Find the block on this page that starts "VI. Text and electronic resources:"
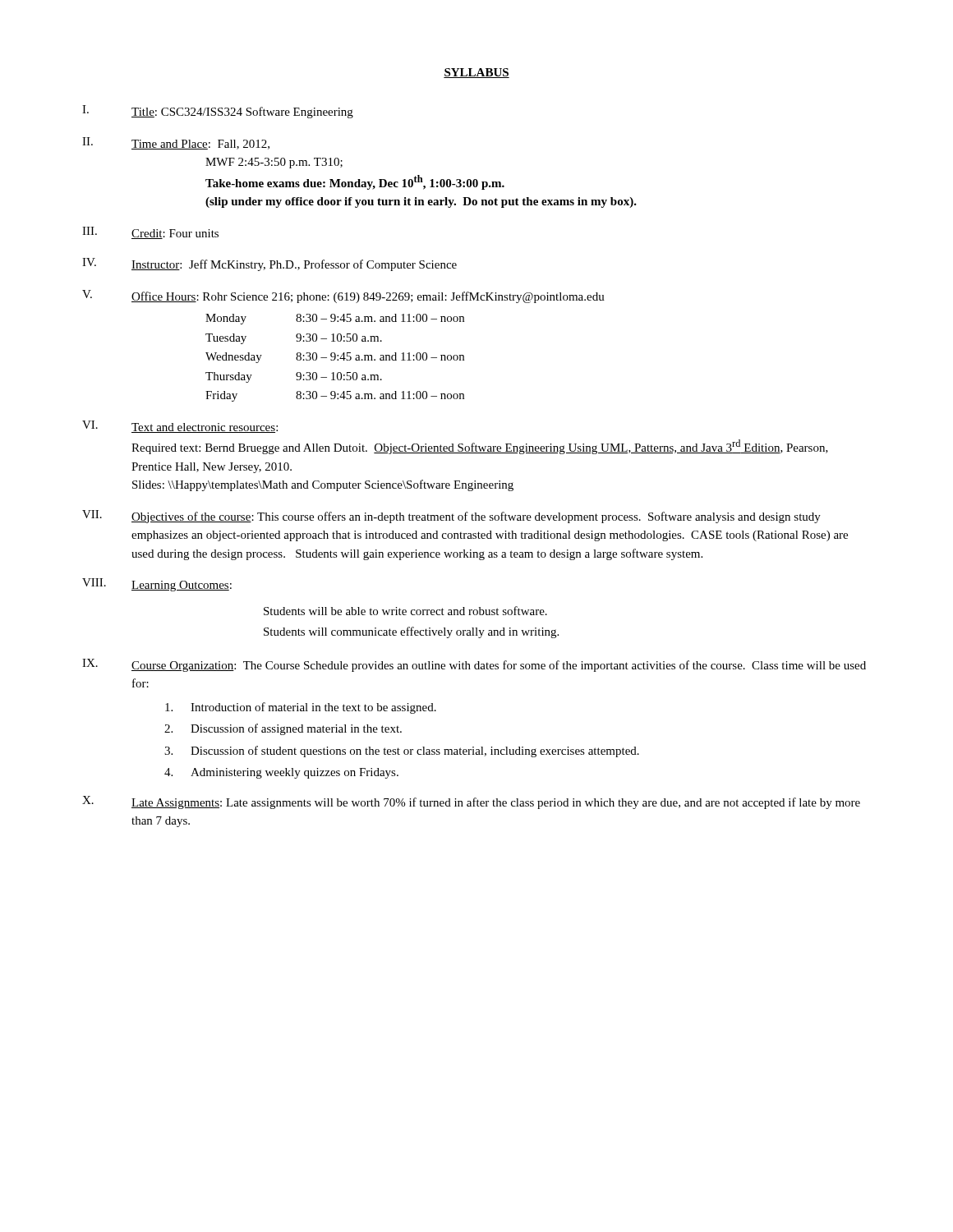Image resolution: width=953 pixels, height=1232 pixels. tap(476, 456)
